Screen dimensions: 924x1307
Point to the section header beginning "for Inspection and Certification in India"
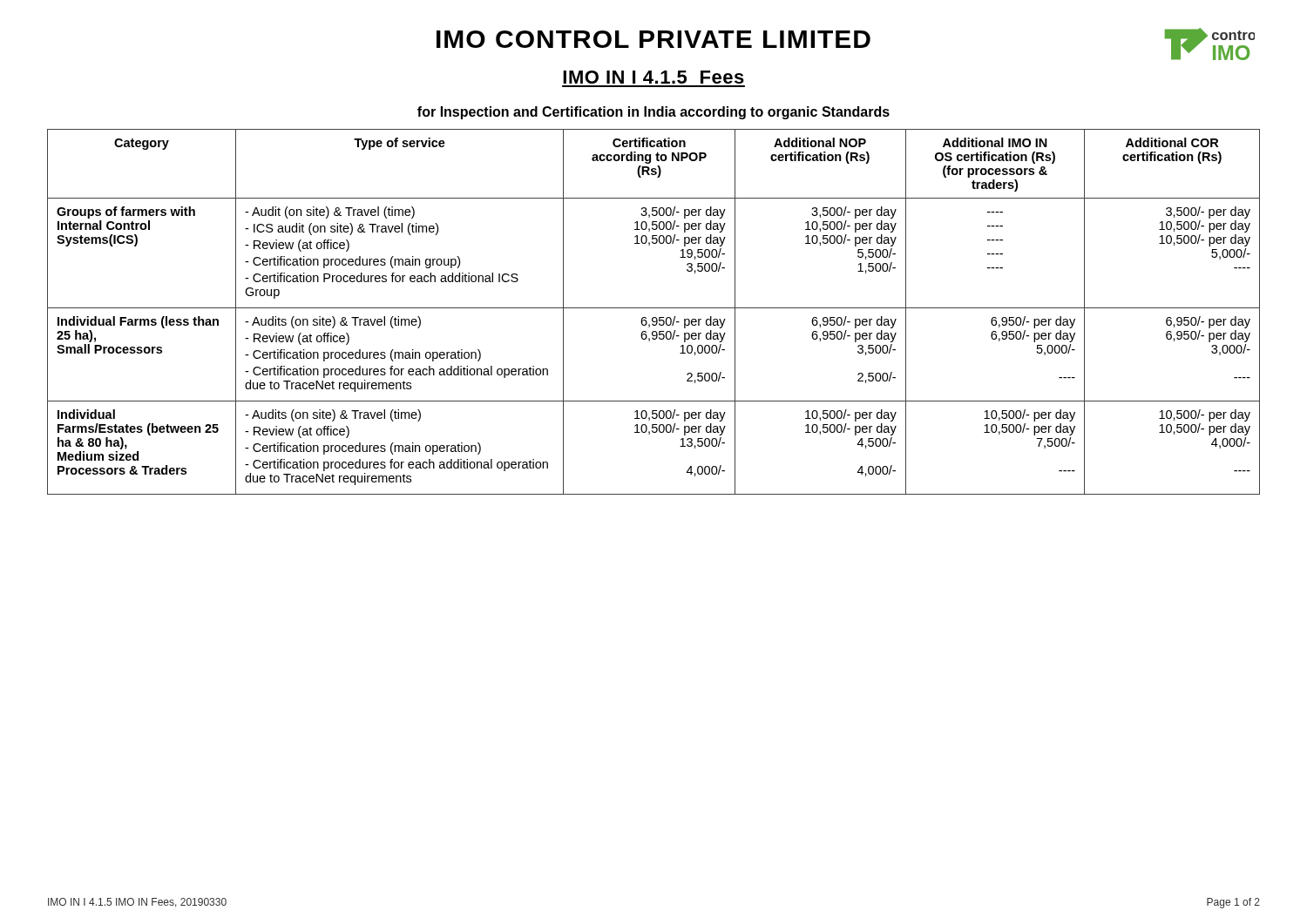654,112
